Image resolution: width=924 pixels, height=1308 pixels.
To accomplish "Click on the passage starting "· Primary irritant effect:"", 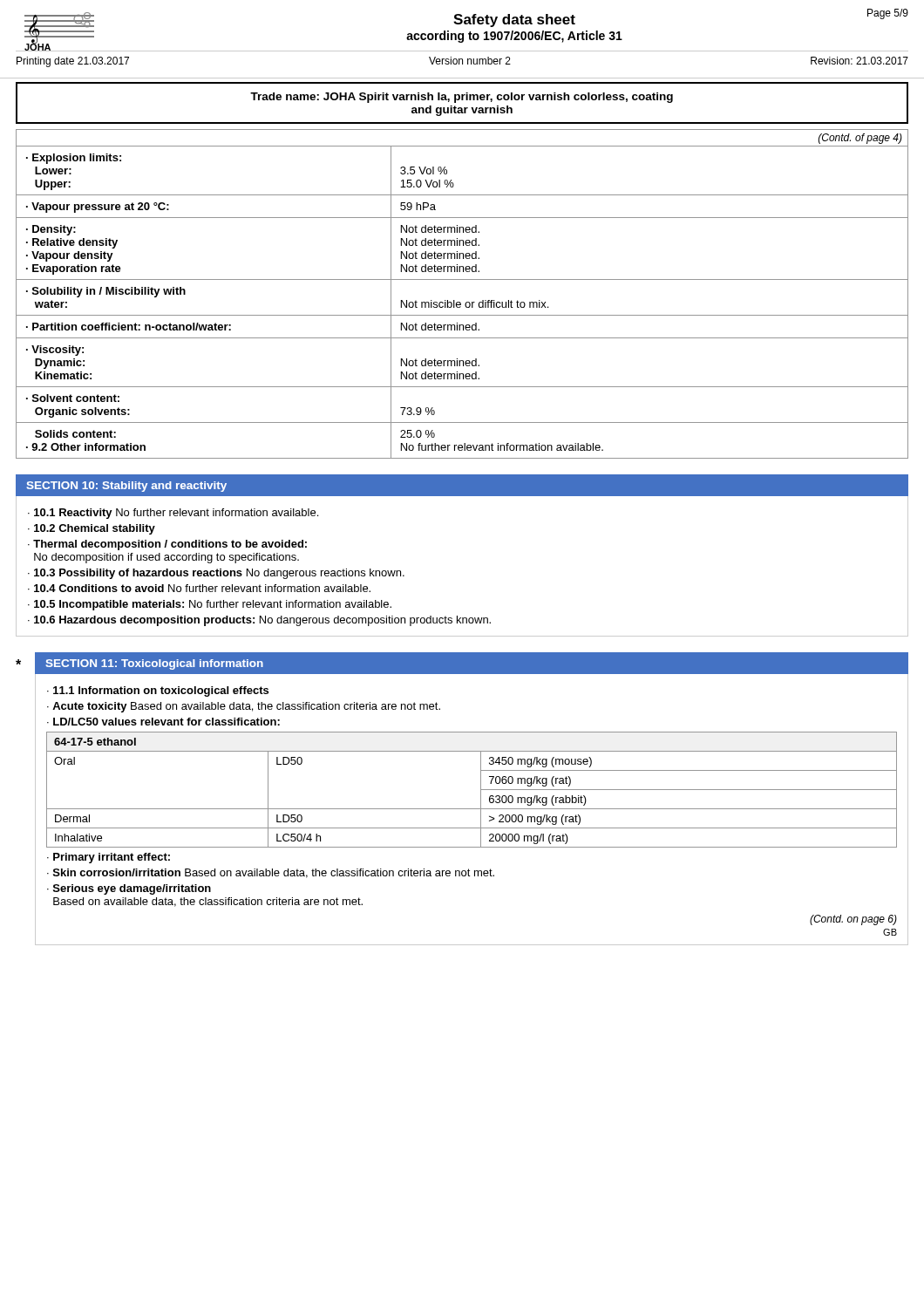I will tap(472, 857).
